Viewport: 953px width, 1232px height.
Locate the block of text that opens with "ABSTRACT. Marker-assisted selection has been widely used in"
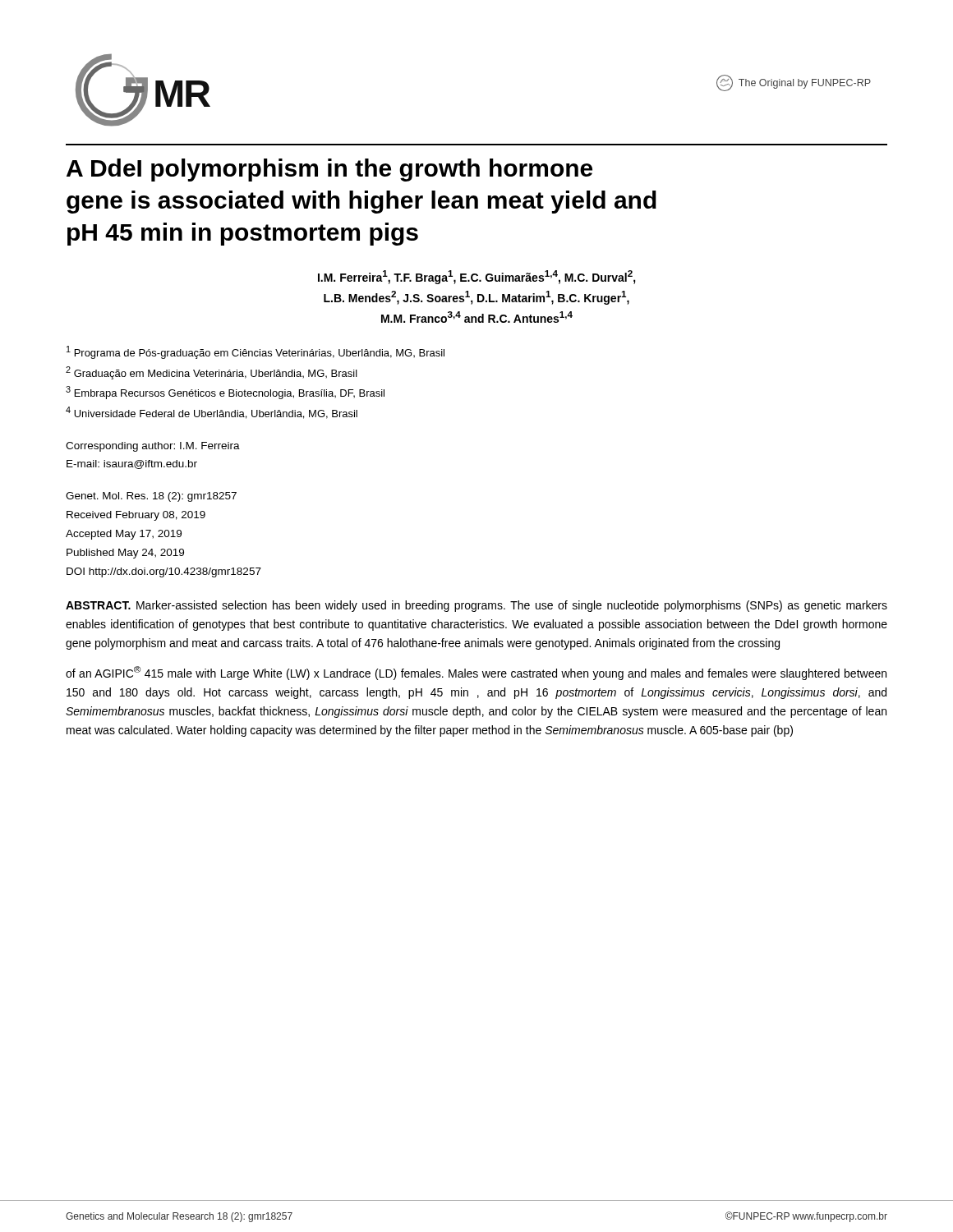tap(476, 668)
